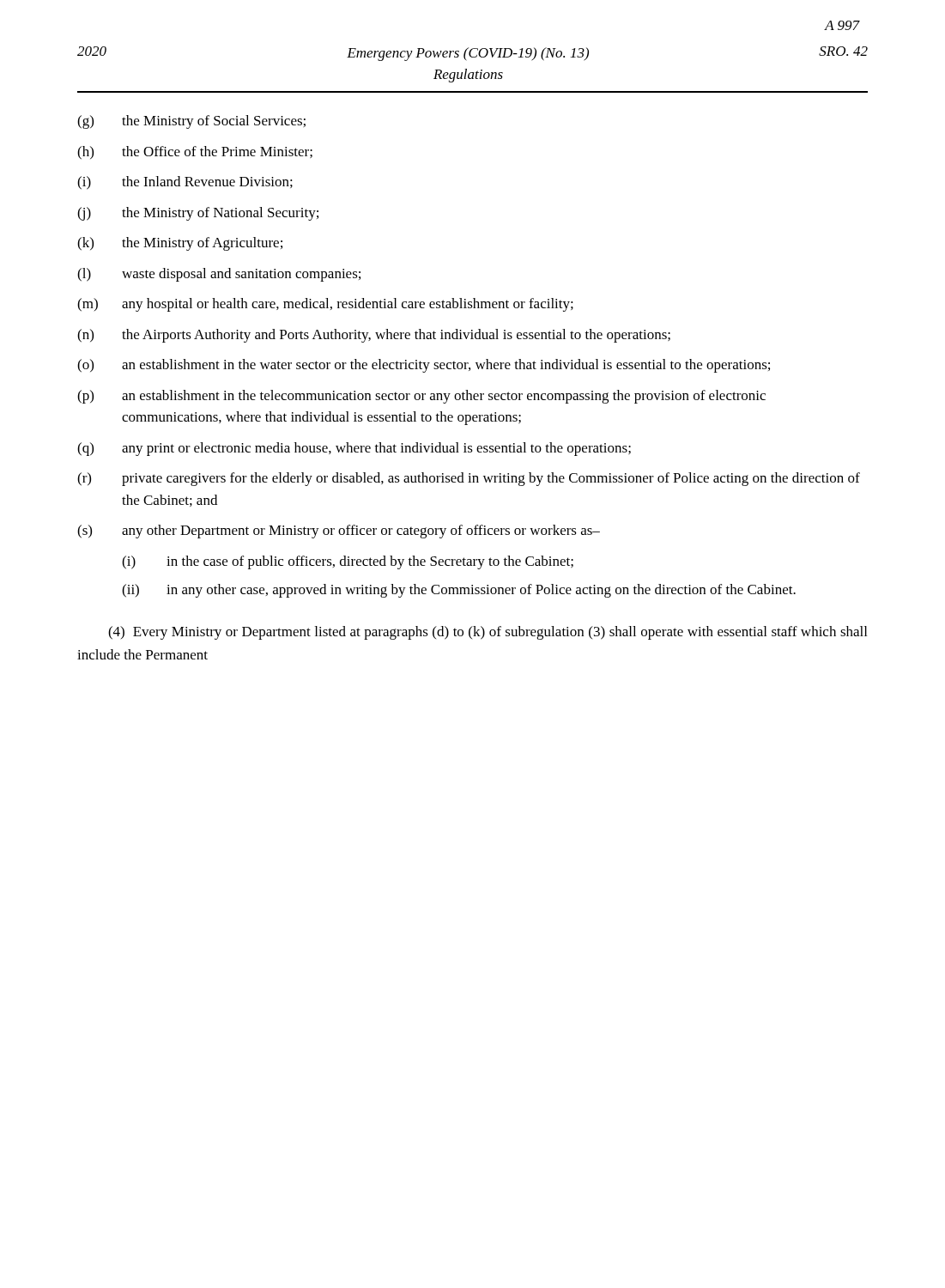945x1288 pixels.
Task: Point to the block starting "(i) the Inland Revenue Division;"
Action: [185, 183]
